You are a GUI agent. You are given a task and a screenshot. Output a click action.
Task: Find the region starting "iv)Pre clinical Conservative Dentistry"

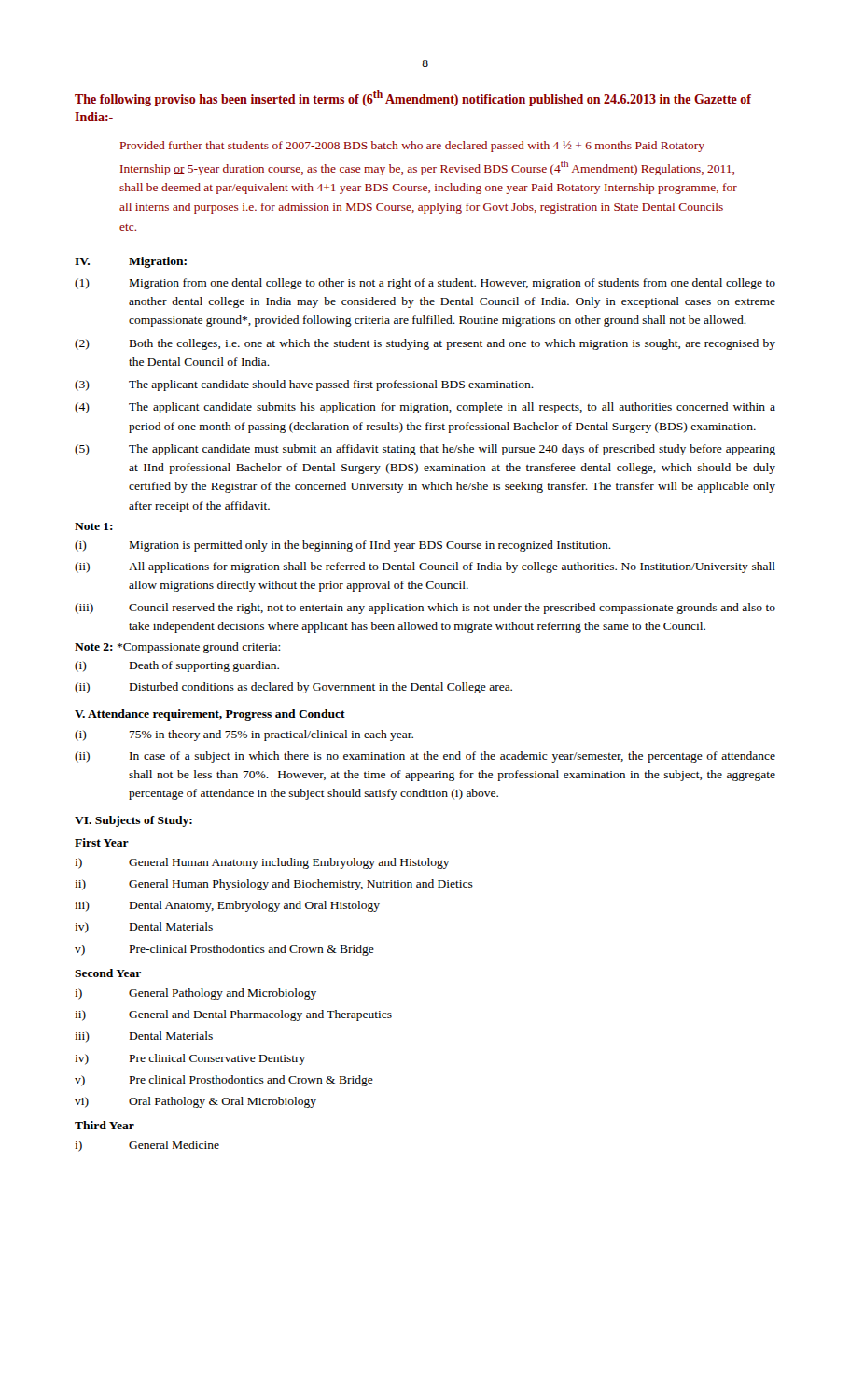click(x=190, y=1059)
